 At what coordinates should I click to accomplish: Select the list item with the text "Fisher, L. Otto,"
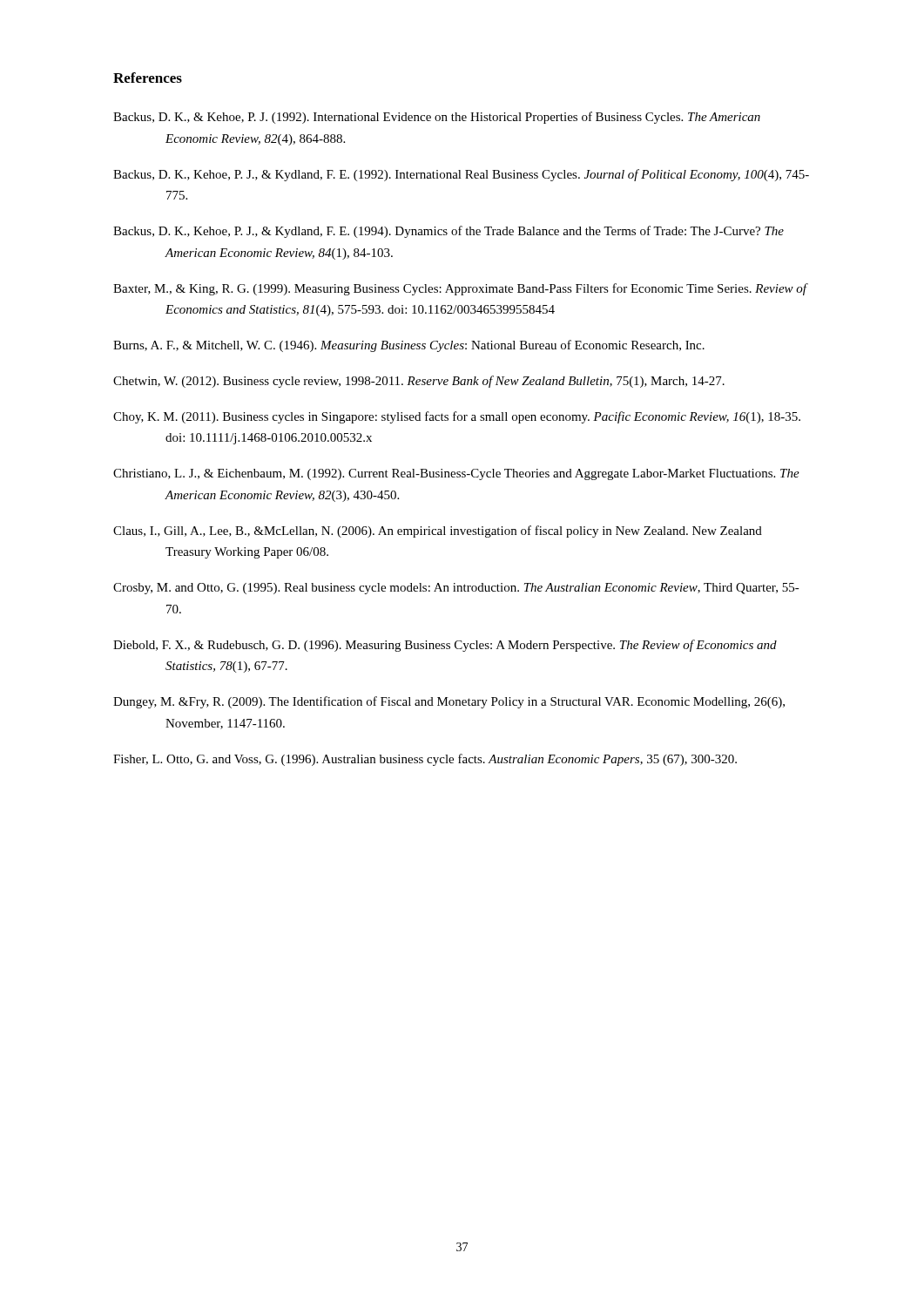click(425, 759)
